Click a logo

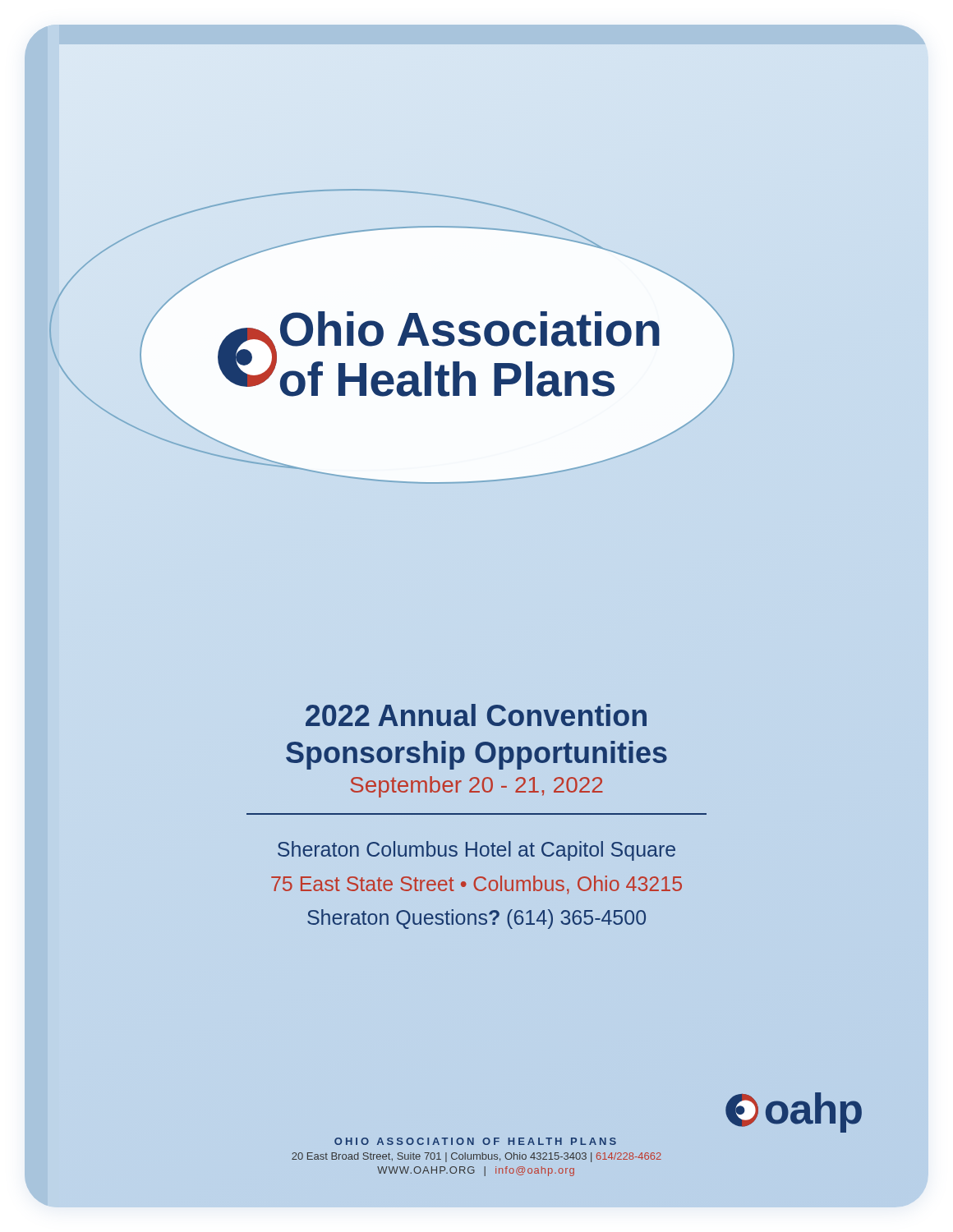click(x=437, y=355)
